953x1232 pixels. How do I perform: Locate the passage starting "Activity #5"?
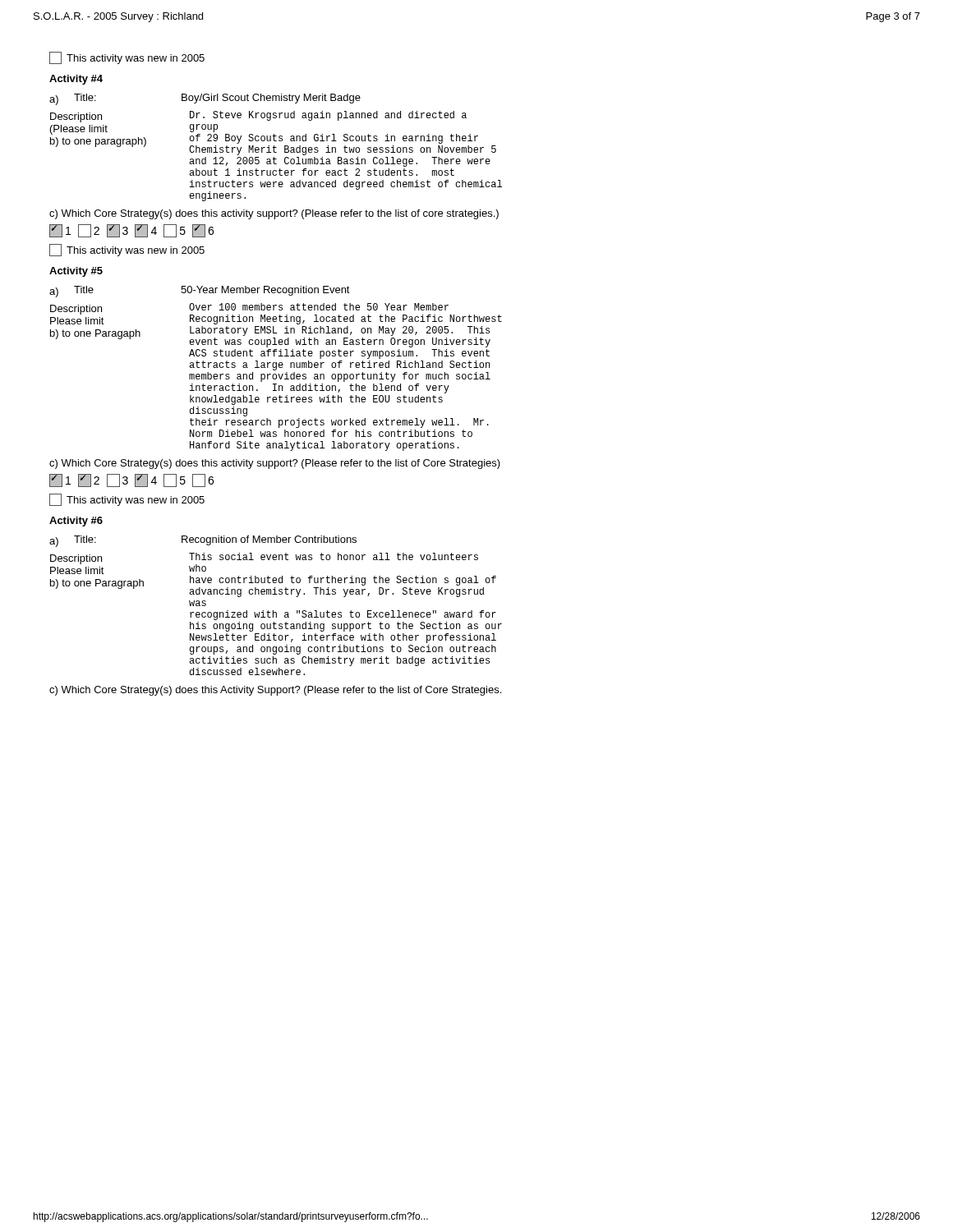pos(76,271)
